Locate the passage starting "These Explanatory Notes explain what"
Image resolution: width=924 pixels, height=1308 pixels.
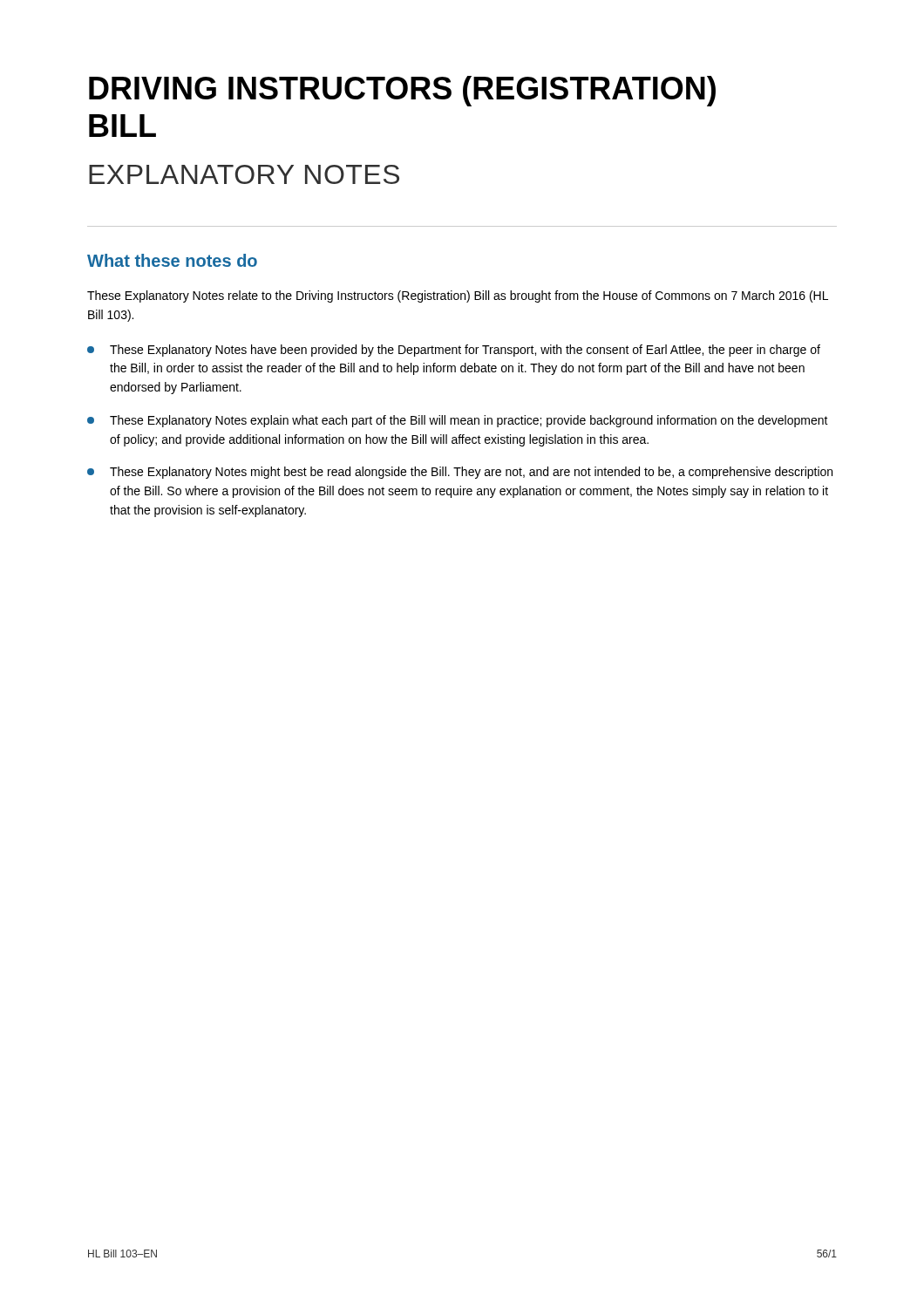click(462, 430)
